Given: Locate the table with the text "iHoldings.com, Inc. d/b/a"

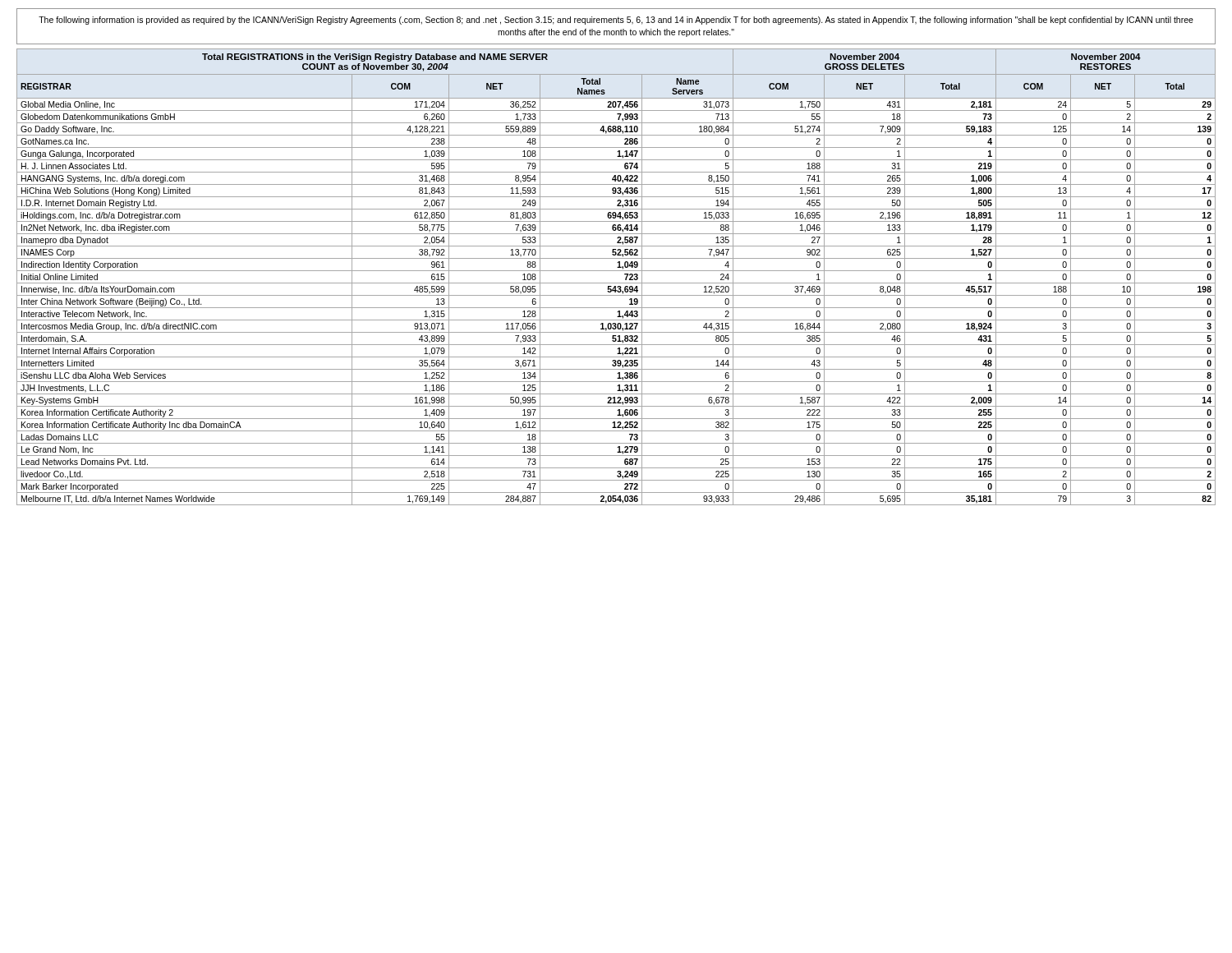Looking at the screenshot, I should [x=616, y=277].
